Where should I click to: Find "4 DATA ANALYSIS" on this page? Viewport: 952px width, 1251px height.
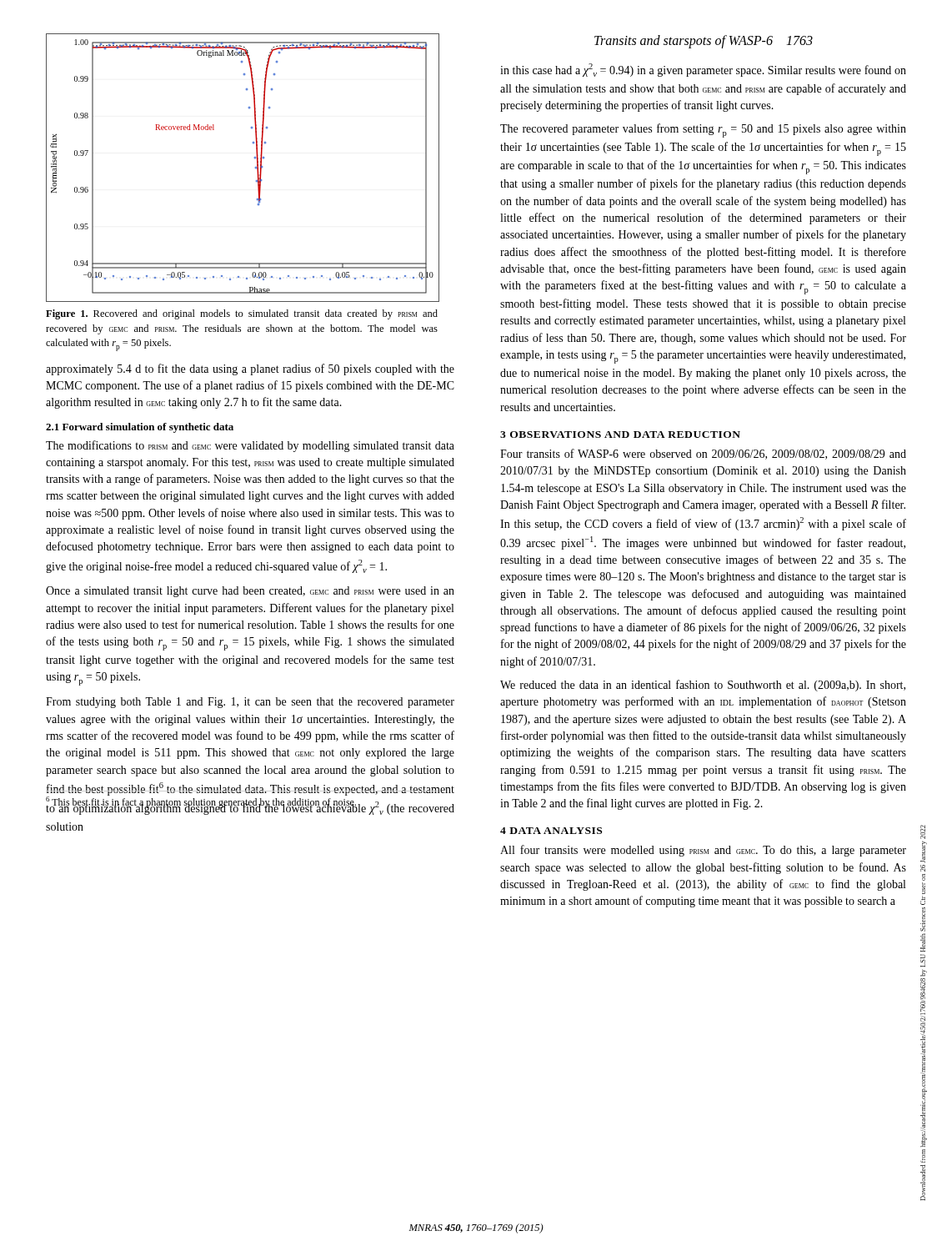pyautogui.click(x=552, y=831)
